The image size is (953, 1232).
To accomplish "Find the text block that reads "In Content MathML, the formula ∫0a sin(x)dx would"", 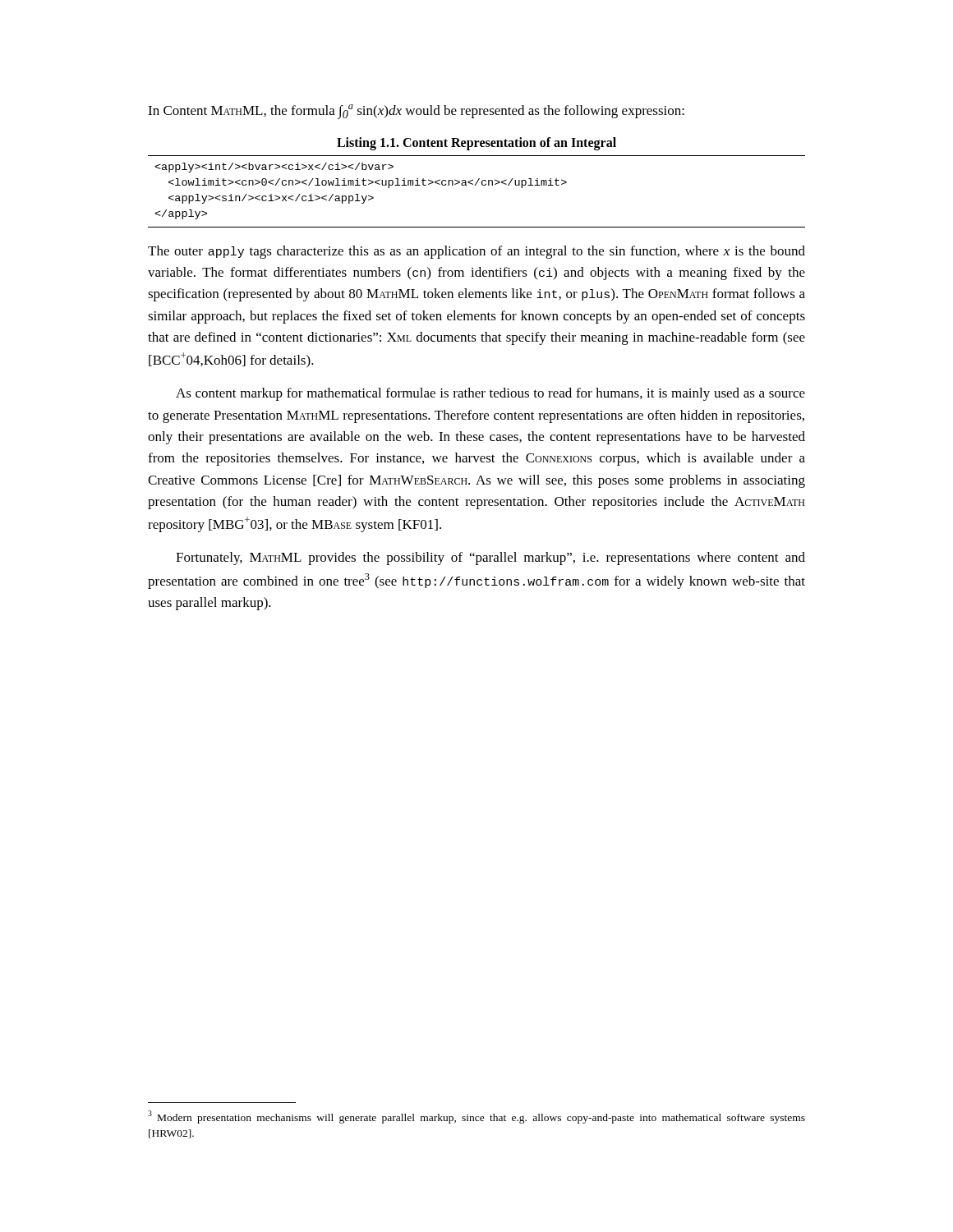I will [x=417, y=110].
